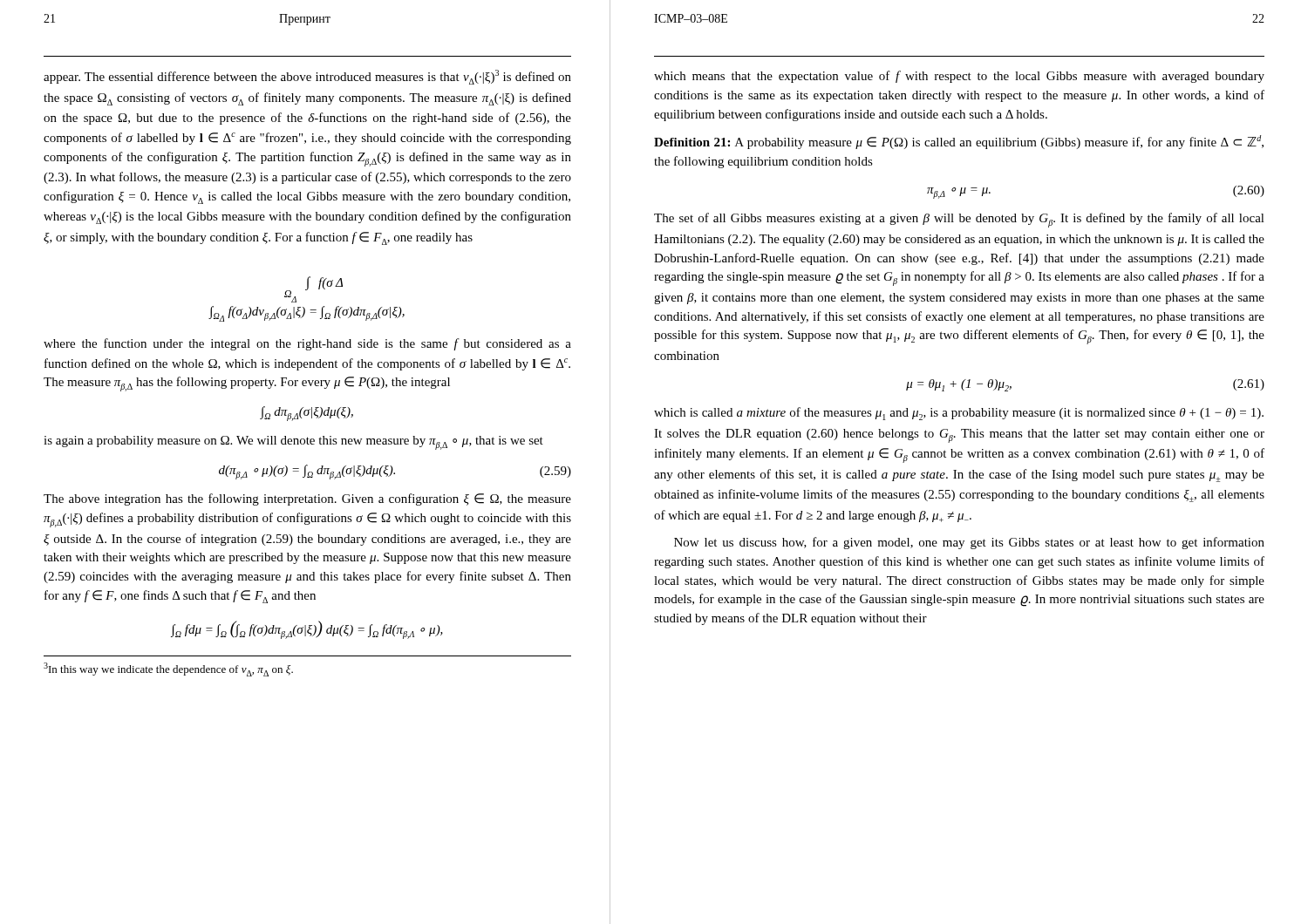This screenshot has height=924, width=1308.
Task: Find the text starting "d(πβ,Δ ∘ μ)(σ) = ∫Ω"
Action: click(307, 471)
